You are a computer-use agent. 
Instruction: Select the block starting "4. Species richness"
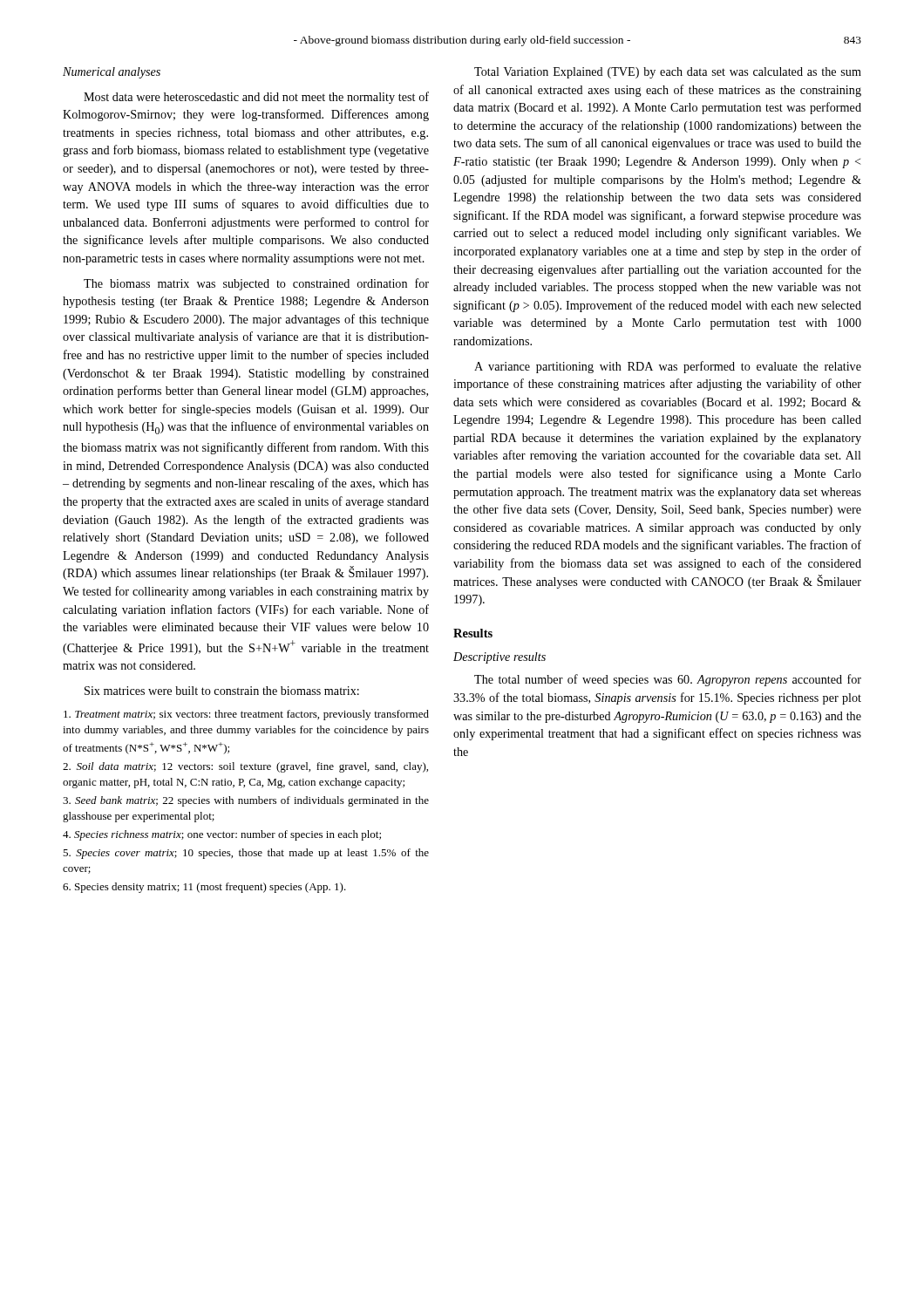point(222,834)
